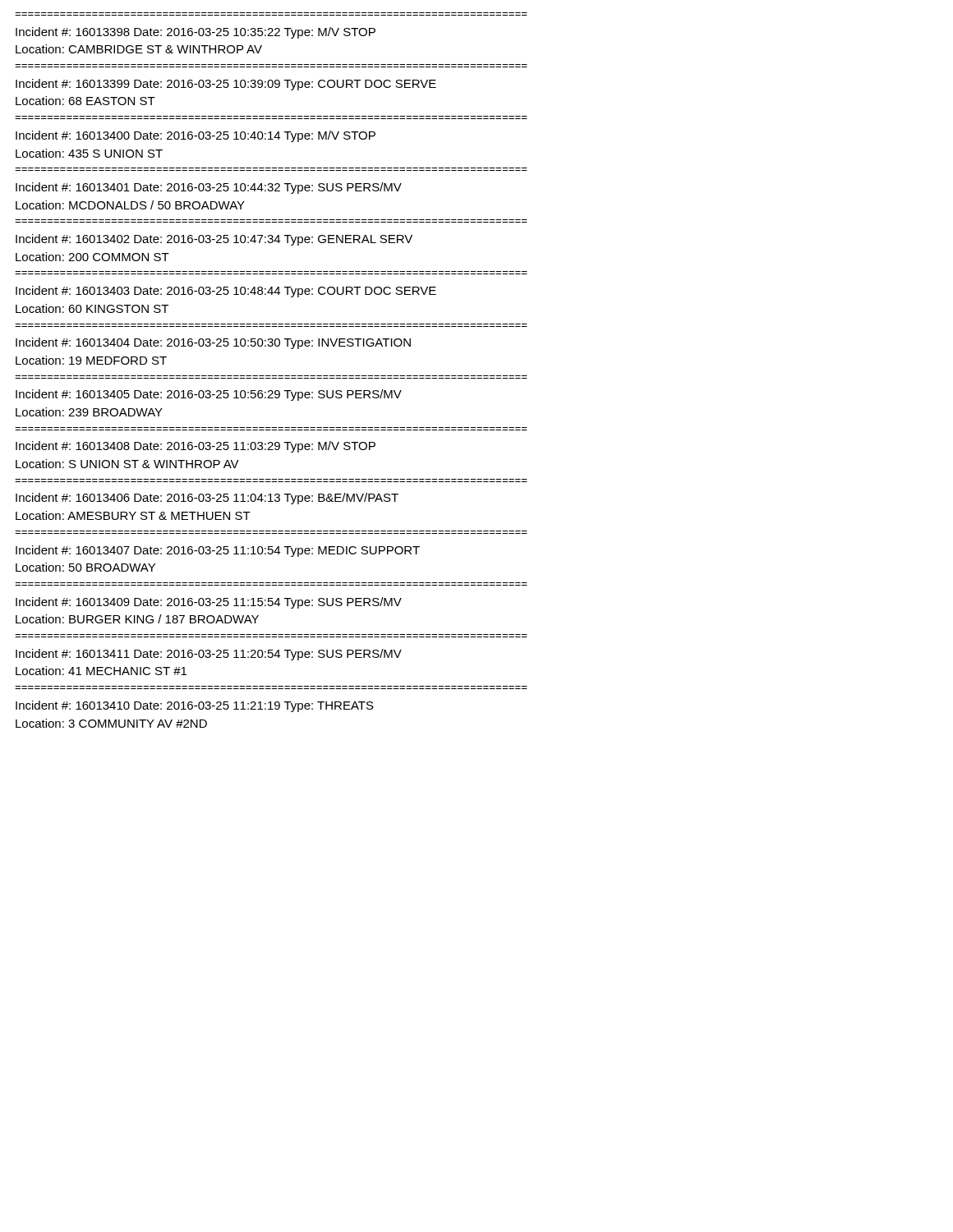The image size is (953, 1232).
Task: Locate the passage starting "================================================================================ Incident #: 16013399"
Action: (226, 85)
